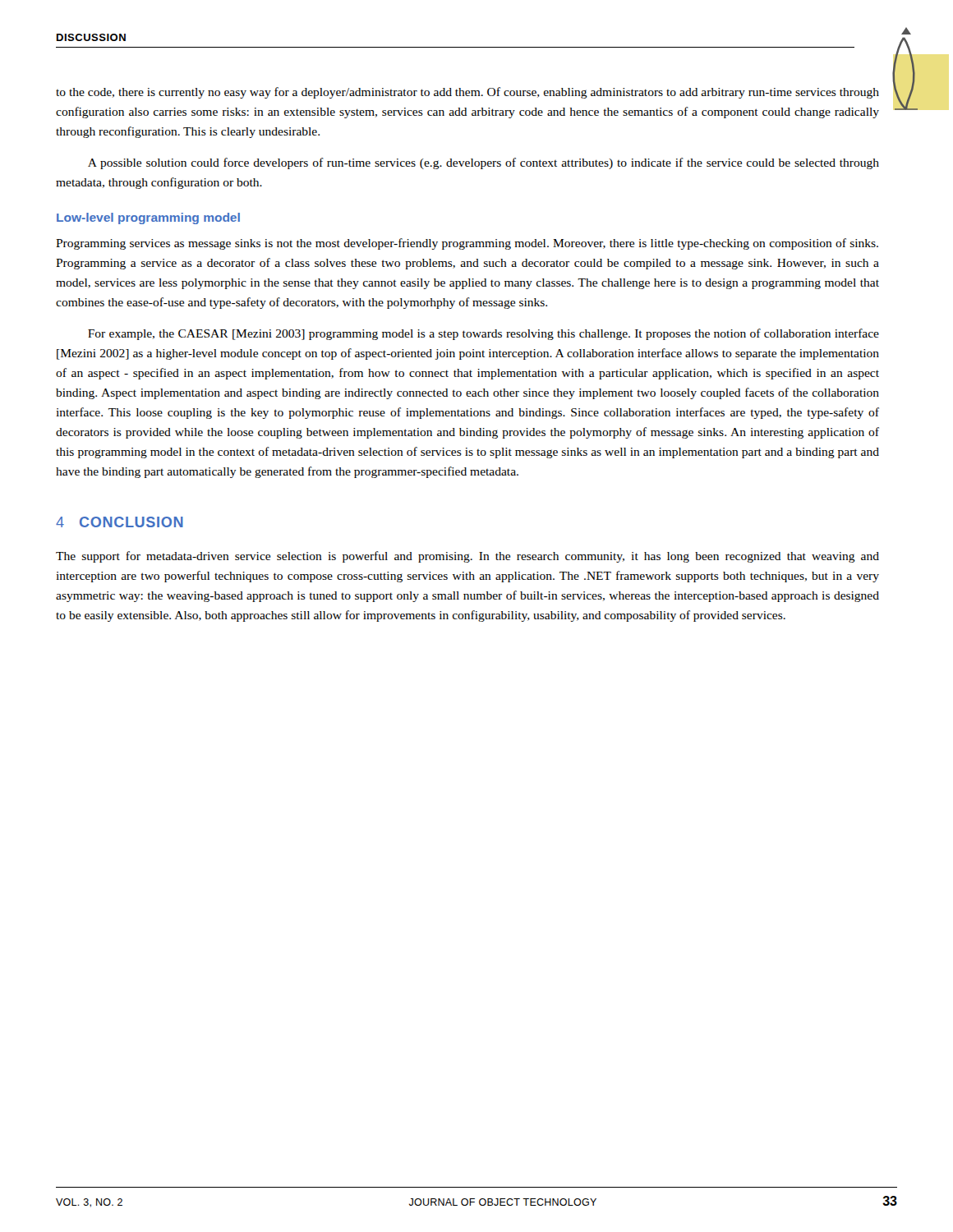Image resolution: width=953 pixels, height=1232 pixels.
Task: Click on the text block that reads "A possible solution"
Action: click(x=467, y=173)
